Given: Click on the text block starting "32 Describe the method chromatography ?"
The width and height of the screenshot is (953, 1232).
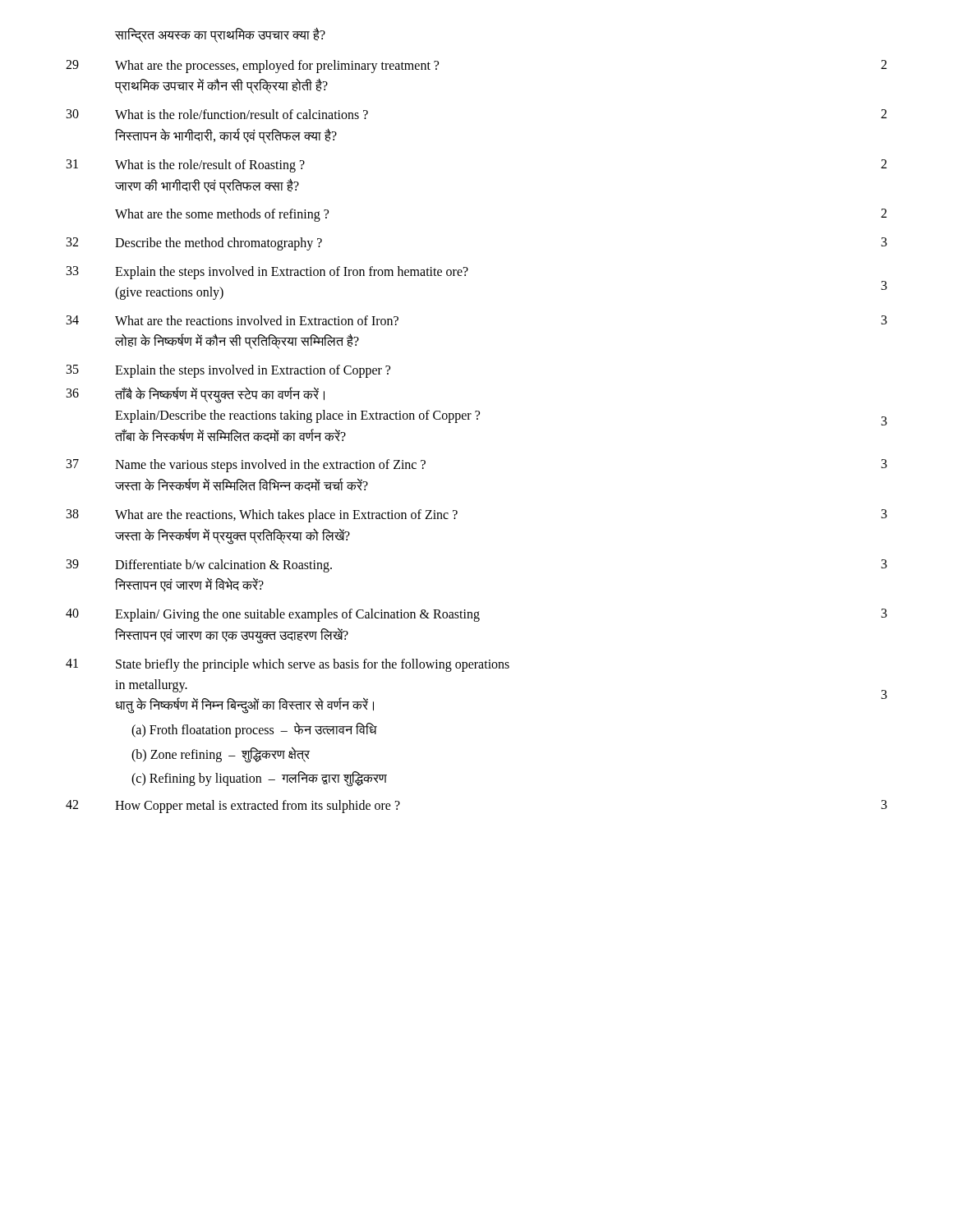Looking at the screenshot, I should (219, 244).
